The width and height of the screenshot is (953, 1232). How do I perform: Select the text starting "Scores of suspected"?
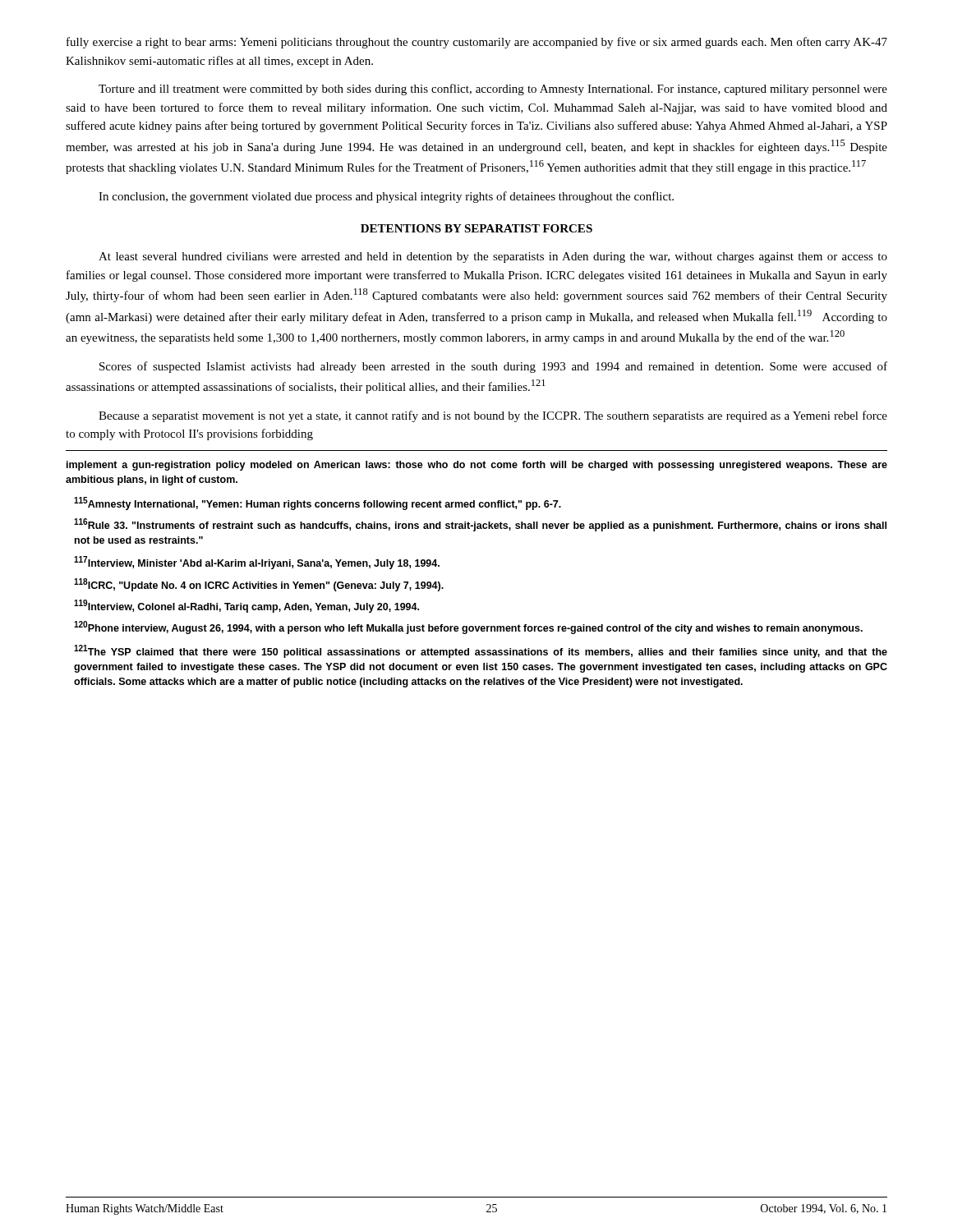pyautogui.click(x=476, y=376)
